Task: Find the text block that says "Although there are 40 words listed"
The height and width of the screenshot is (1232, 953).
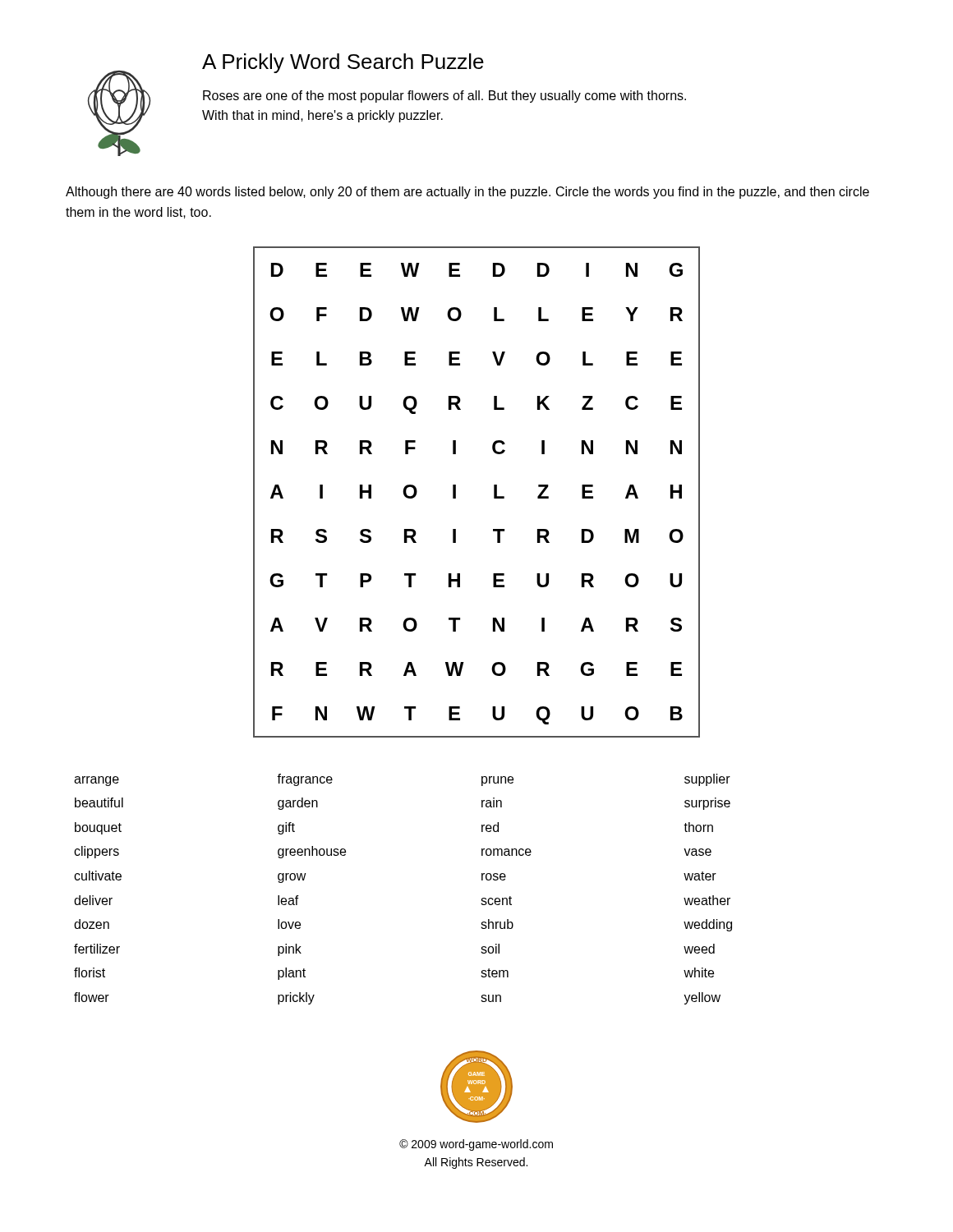Action: 468,202
